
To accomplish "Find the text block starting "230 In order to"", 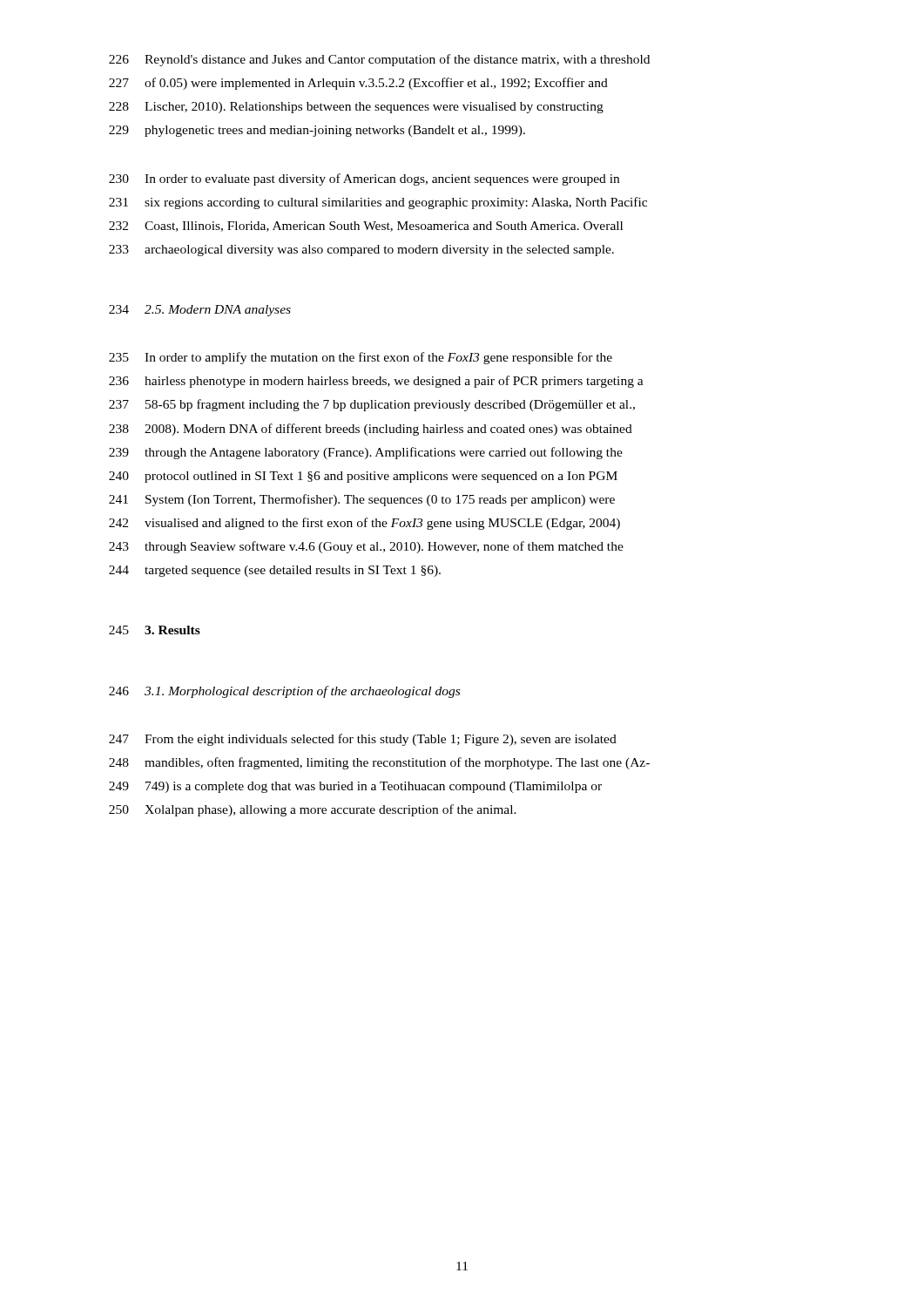I will pos(471,213).
